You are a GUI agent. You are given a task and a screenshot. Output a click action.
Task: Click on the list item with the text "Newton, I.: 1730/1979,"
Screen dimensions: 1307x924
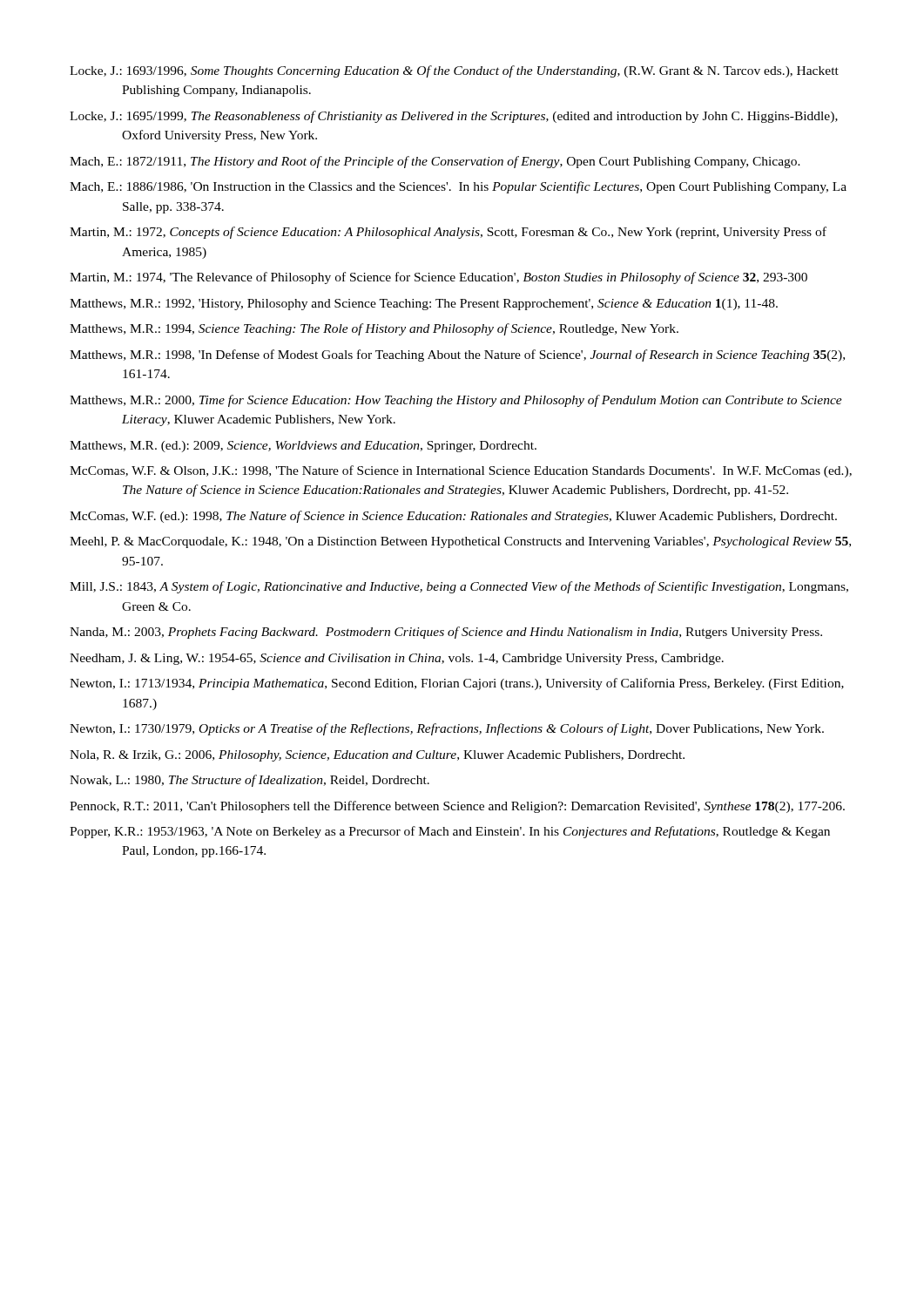[447, 728]
